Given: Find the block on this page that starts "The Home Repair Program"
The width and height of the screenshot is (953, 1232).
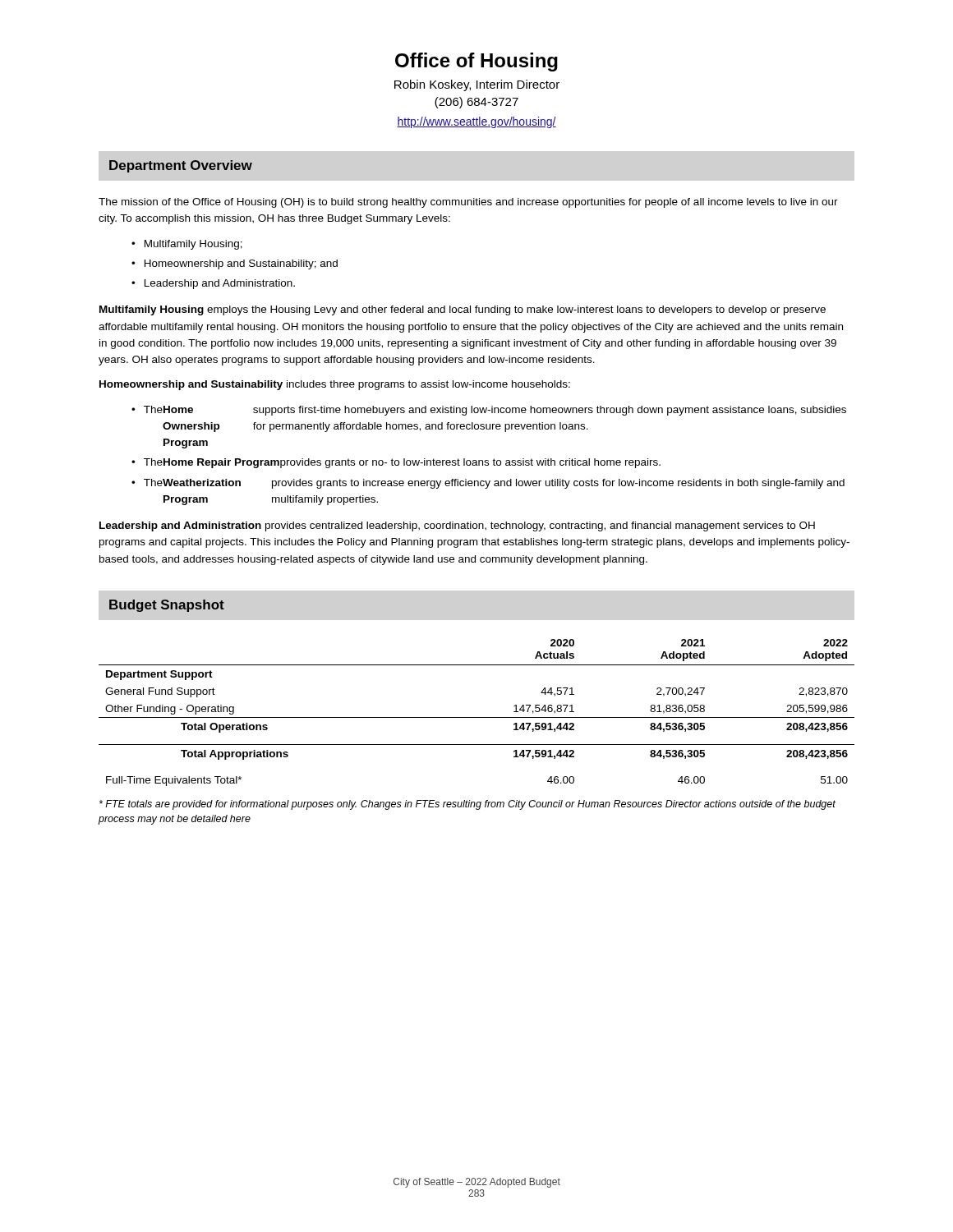Looking at the screenshot, I should tap(402, 463).
